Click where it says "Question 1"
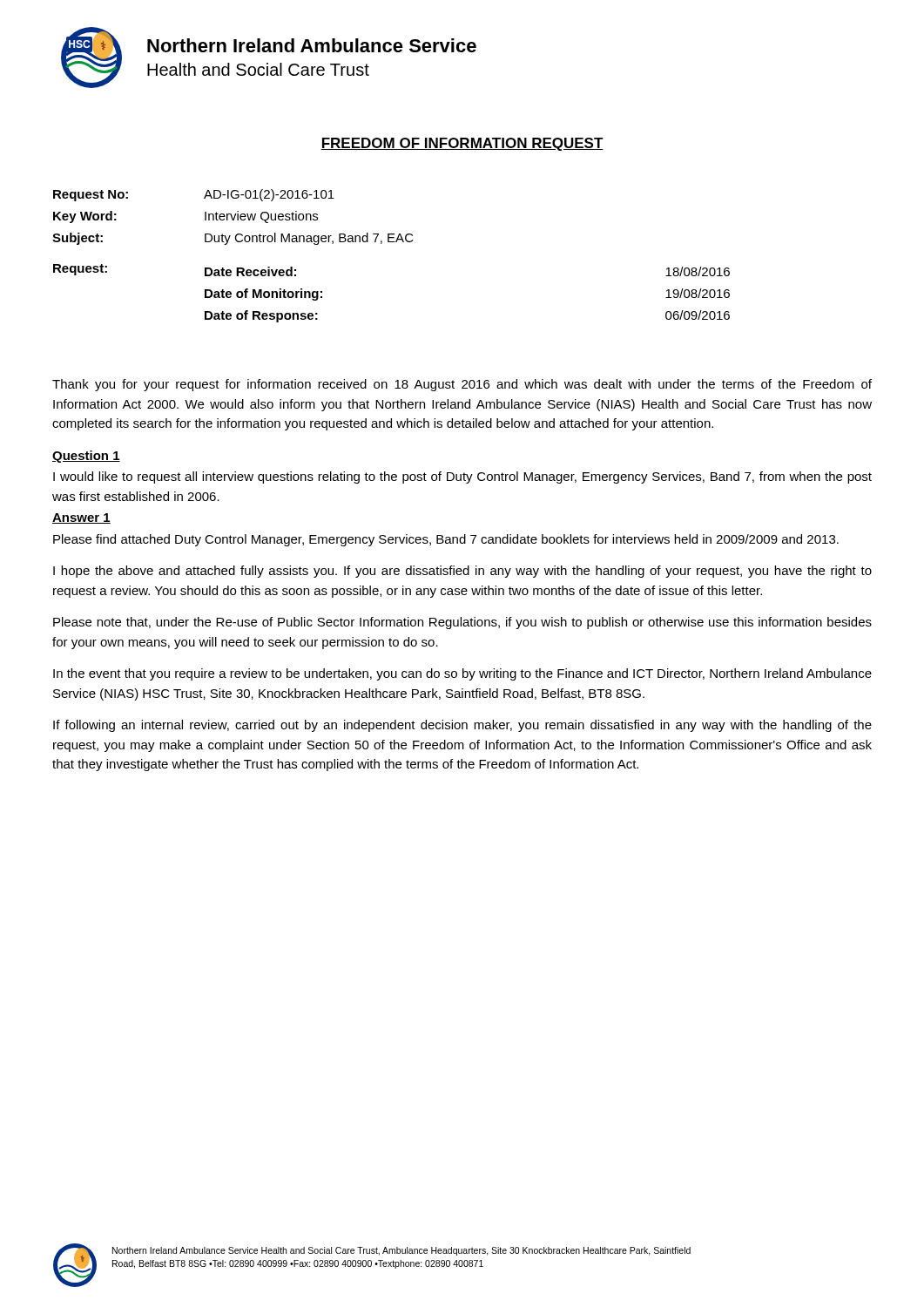924x1307 pixels. (86, 455)
